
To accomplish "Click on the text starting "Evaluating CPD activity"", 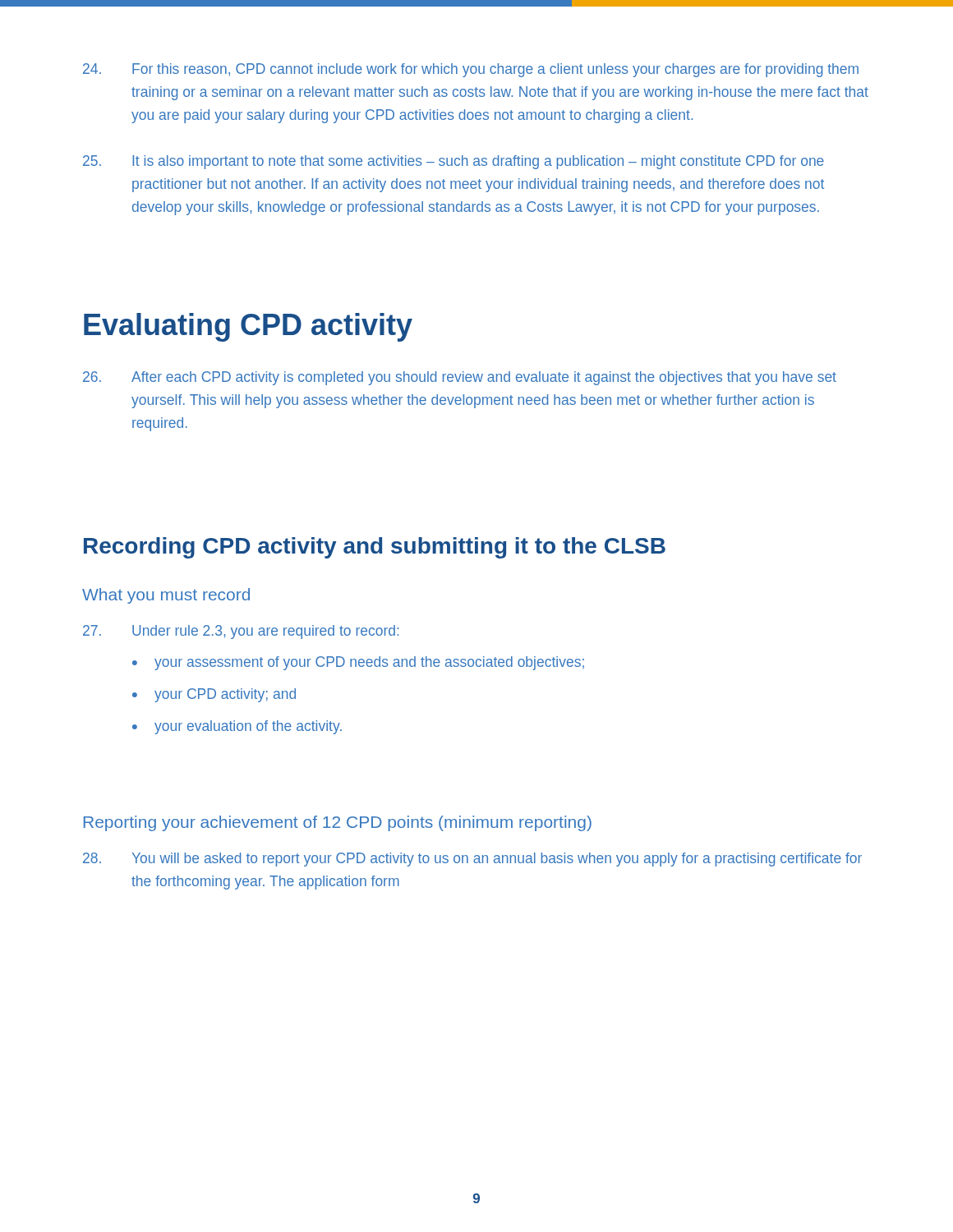I will pyautogui.click(x=247, y=325).
